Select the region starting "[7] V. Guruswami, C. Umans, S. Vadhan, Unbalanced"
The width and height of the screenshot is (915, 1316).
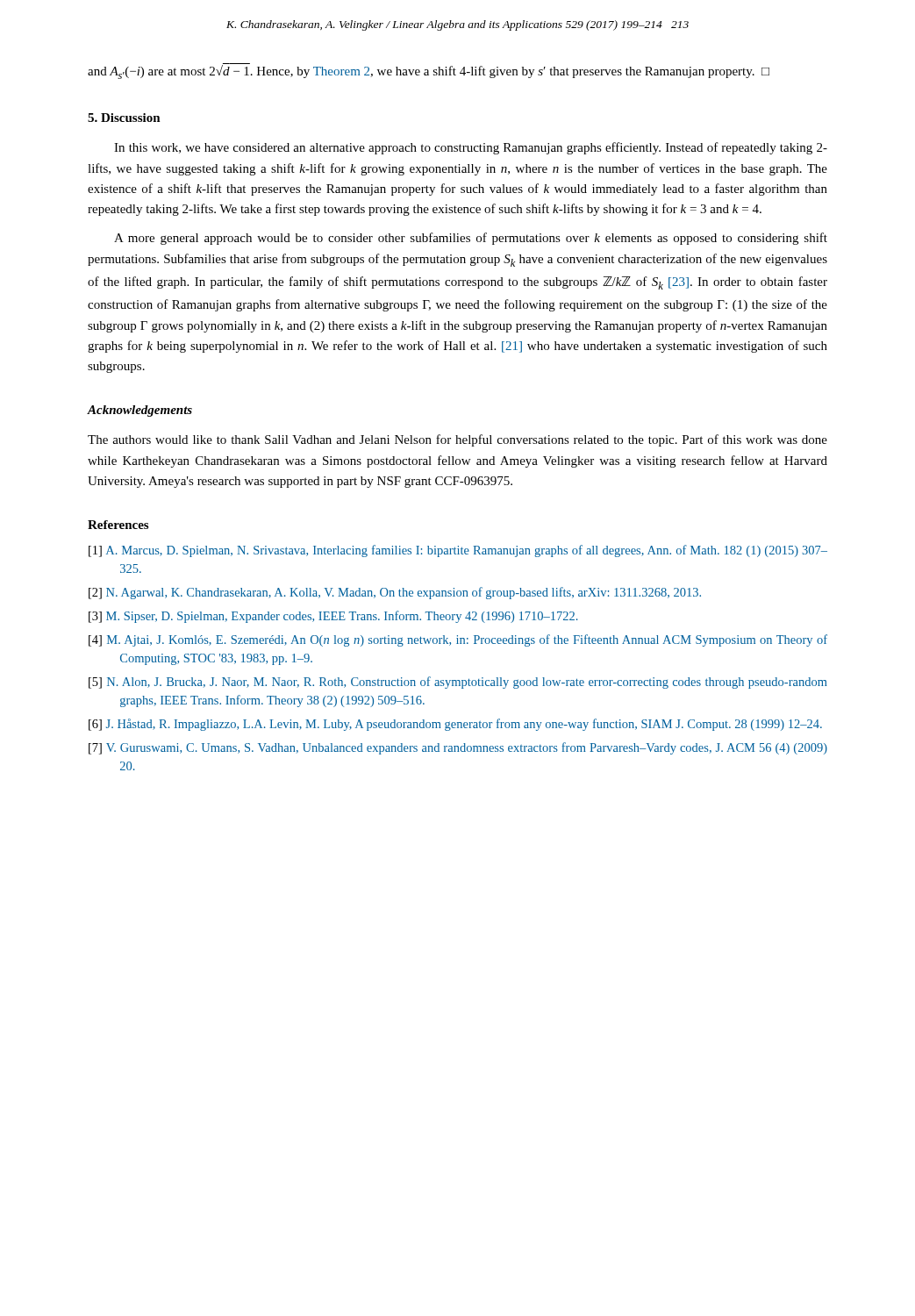tap(458, 757)
